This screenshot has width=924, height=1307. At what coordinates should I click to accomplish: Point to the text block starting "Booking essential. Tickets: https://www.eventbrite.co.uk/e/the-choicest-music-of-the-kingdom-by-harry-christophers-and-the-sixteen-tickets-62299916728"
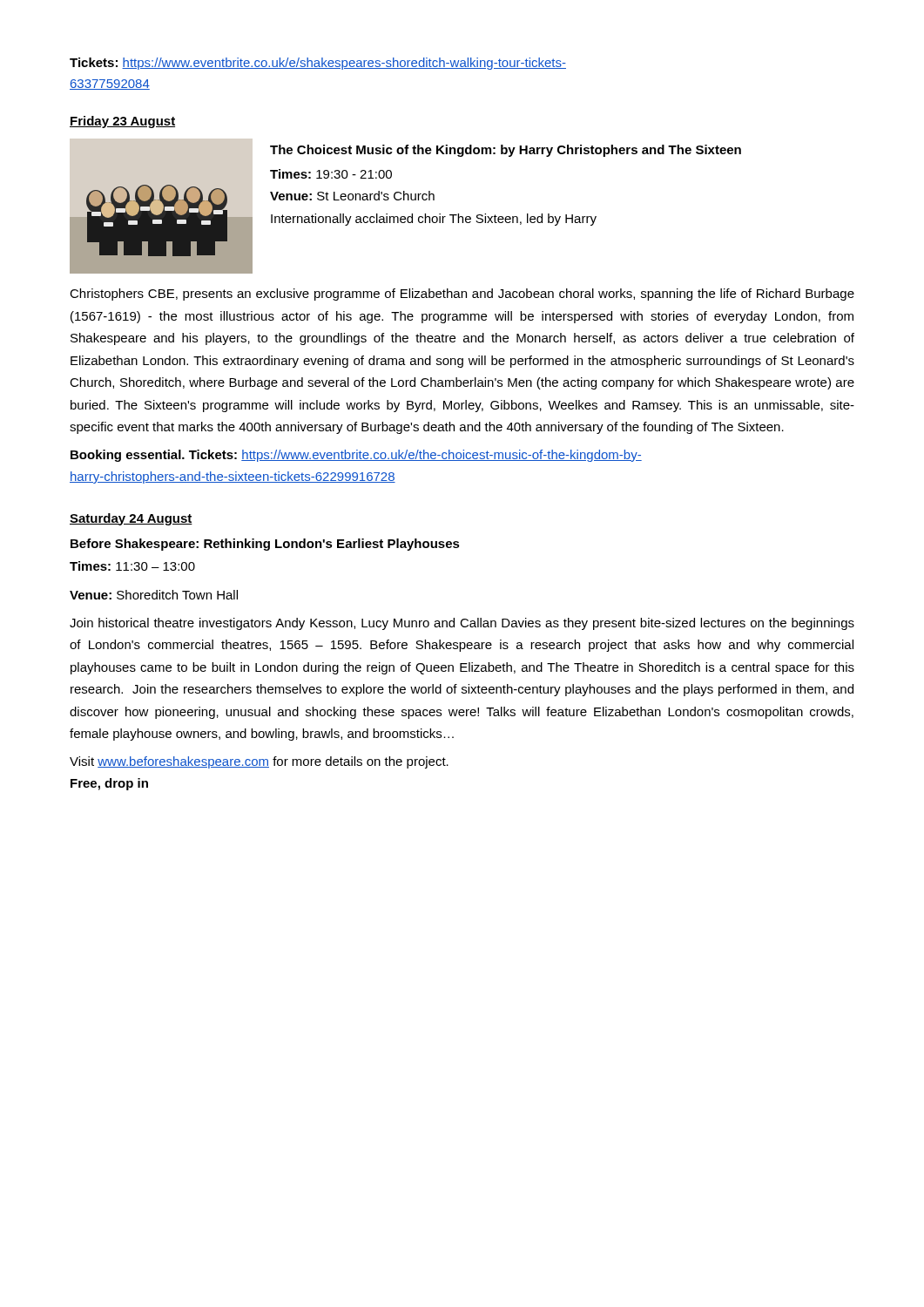click(356, 465)
